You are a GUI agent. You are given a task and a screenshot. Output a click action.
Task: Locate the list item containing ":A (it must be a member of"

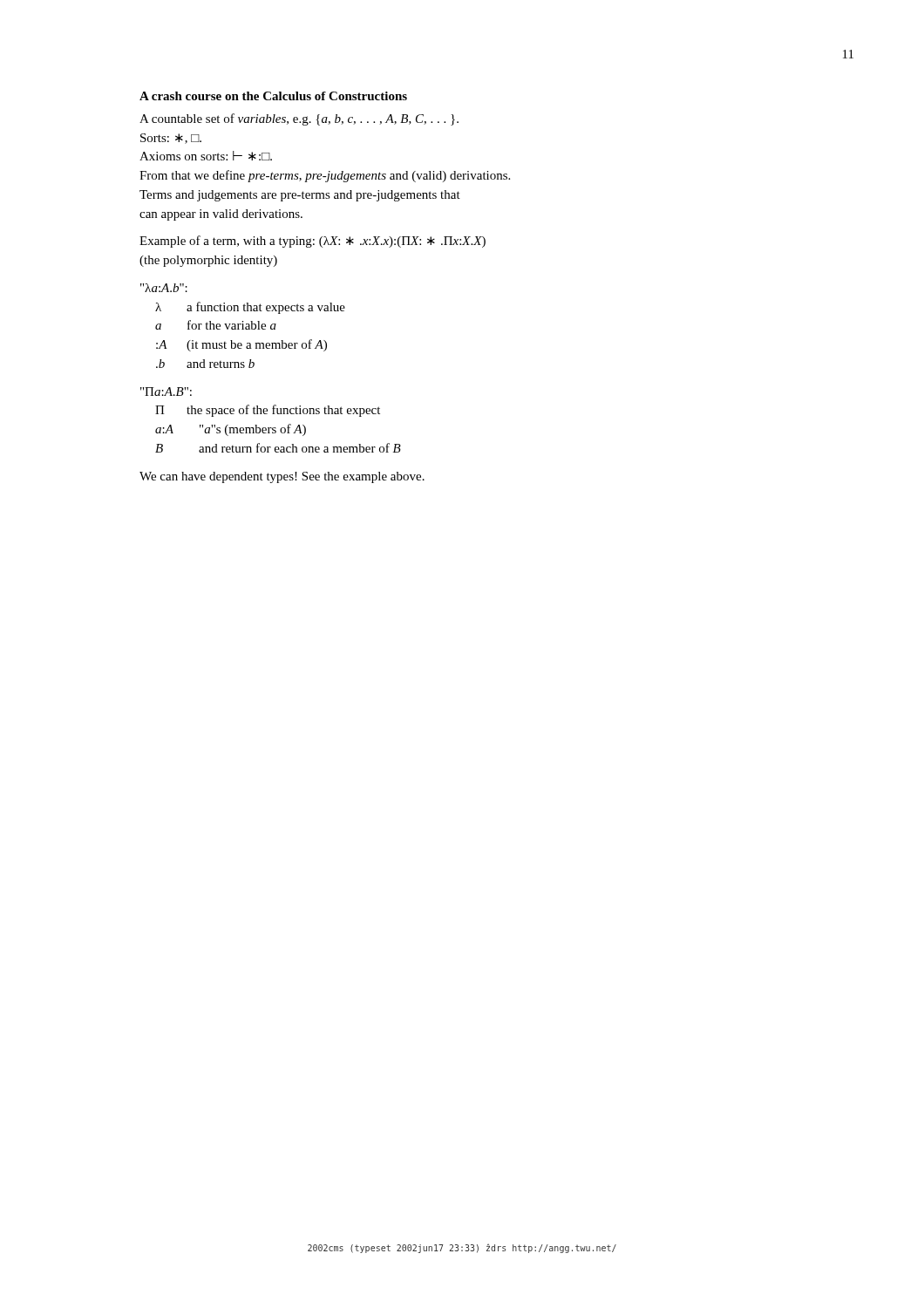pyautogui.click(x=241, y=345)
